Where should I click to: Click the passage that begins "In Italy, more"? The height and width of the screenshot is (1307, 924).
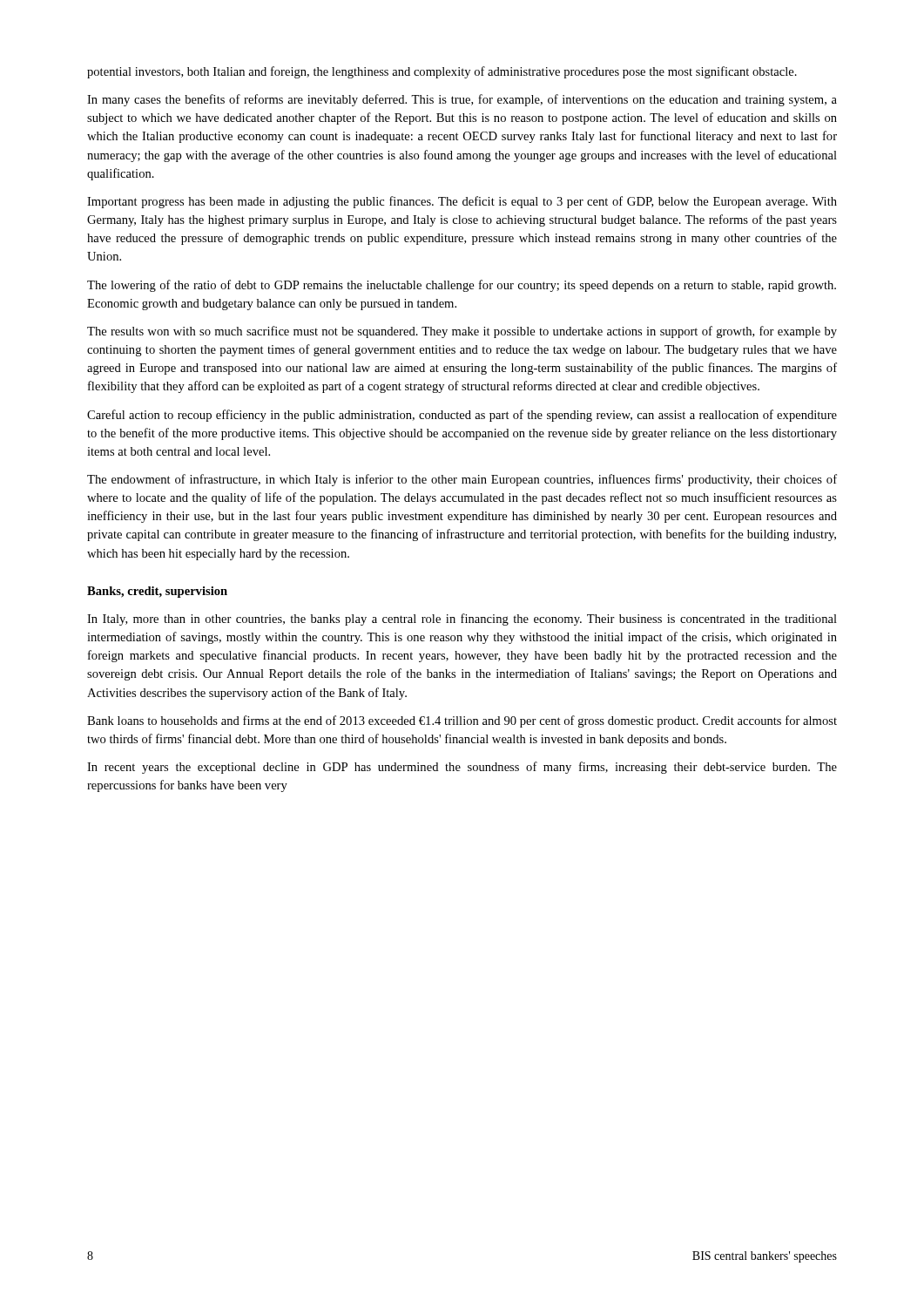point(462,655)
